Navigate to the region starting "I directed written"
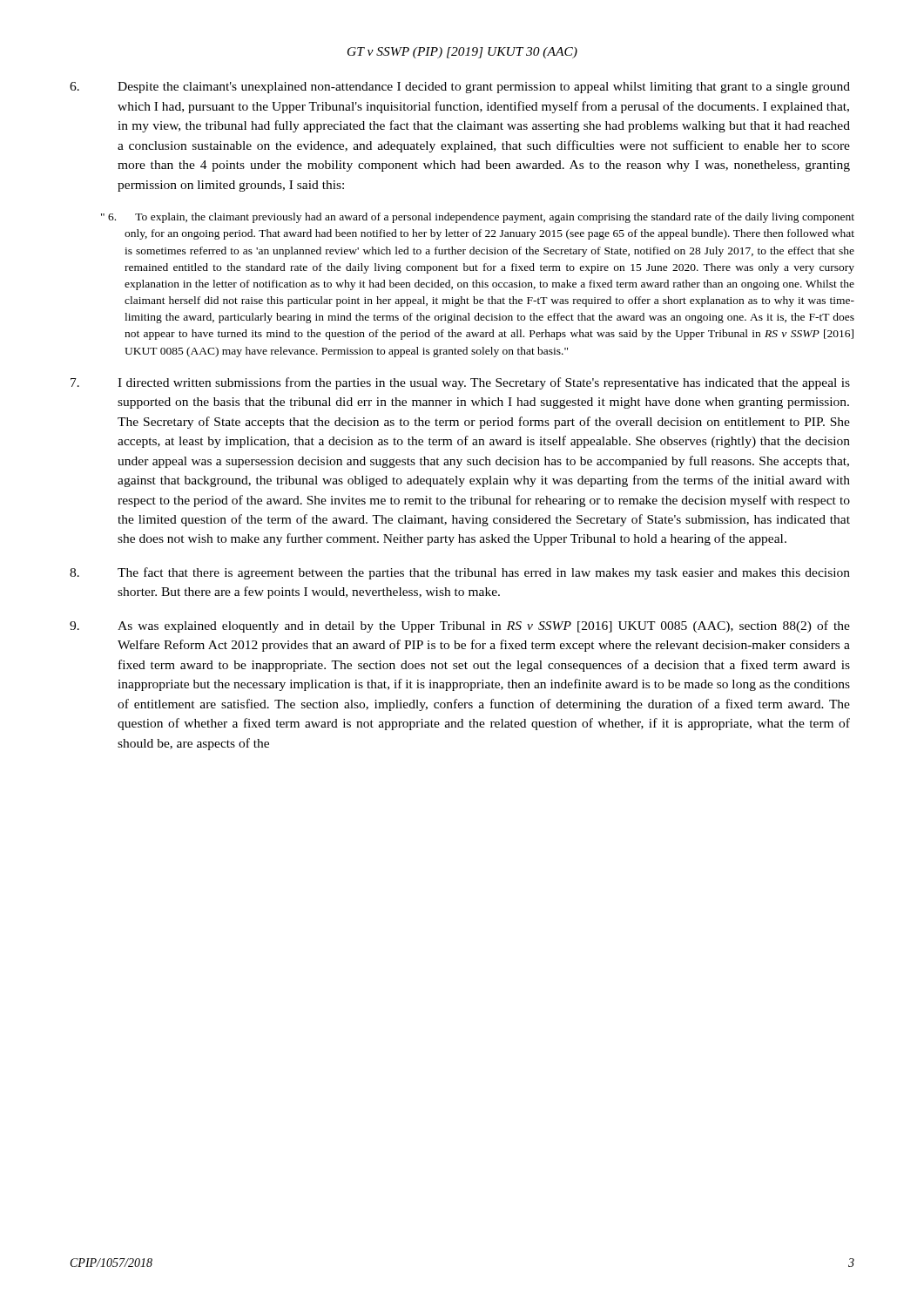 click(462, 461)
